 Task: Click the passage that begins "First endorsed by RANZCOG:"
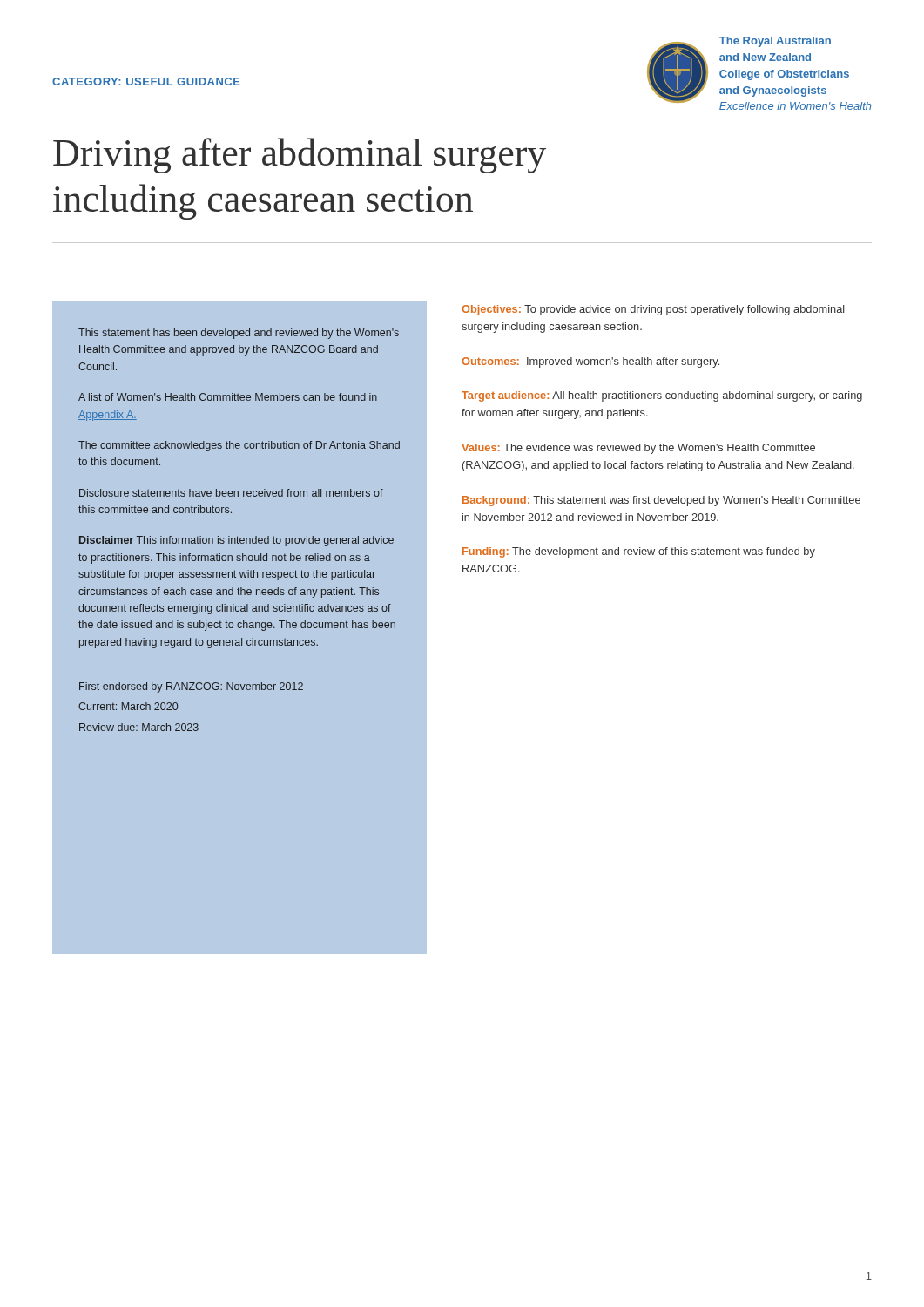pos(191,687)
